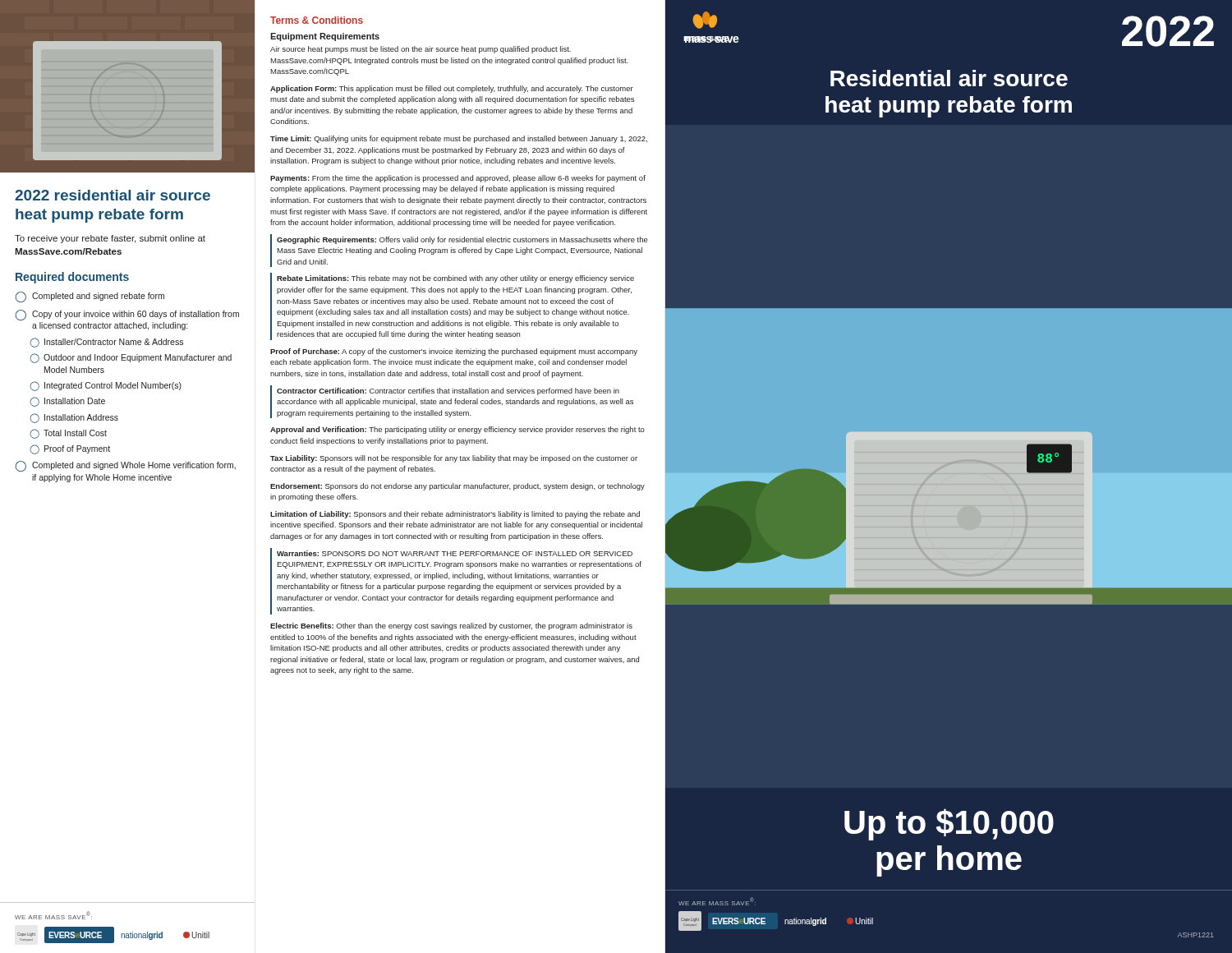Screen dimensions: 953x1232
Task: Find the element starting "Time Limit: Qualifying units for equipment"
Action: 459,150
